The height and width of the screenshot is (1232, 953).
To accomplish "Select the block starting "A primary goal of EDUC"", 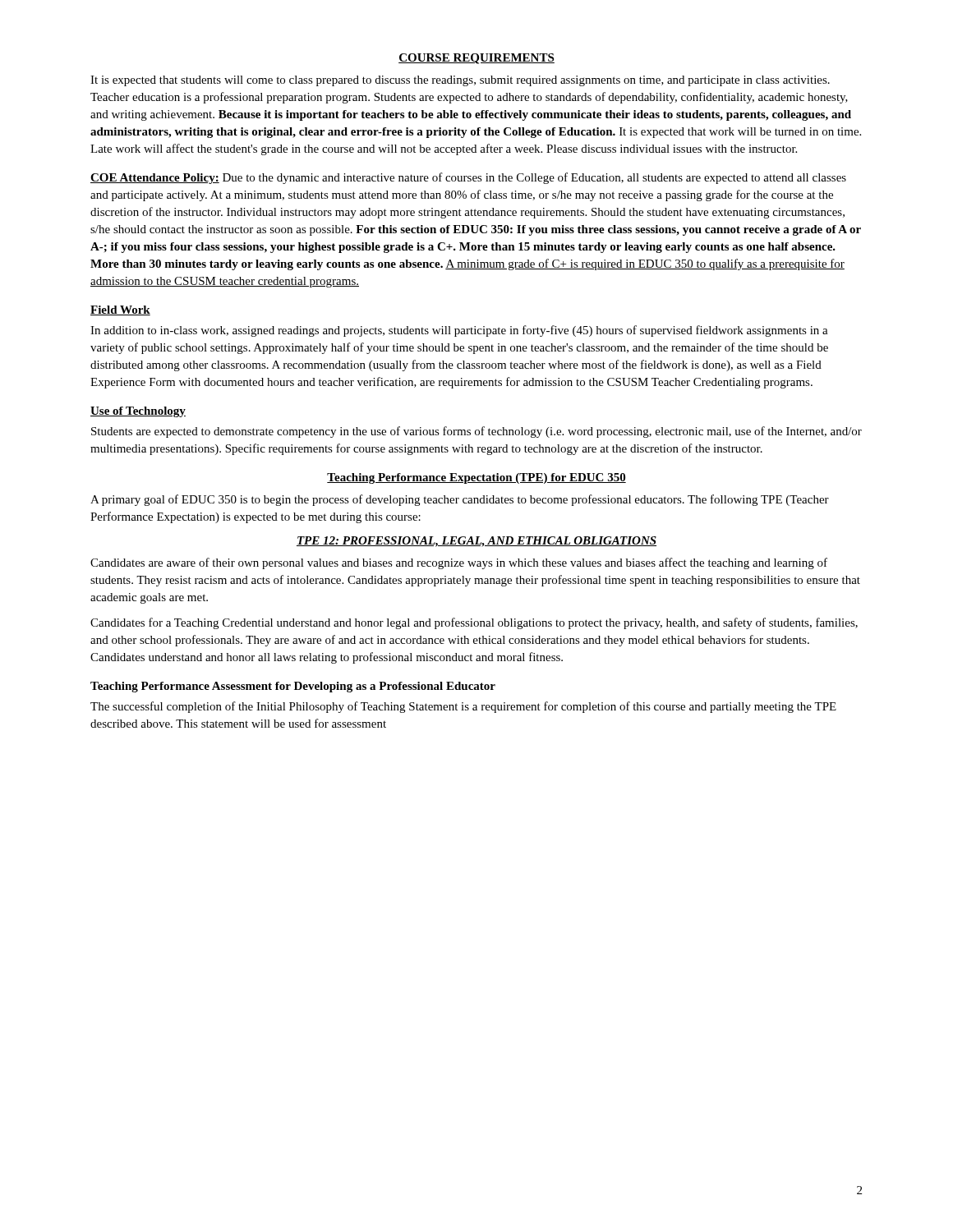I will (x=459, y=508).
